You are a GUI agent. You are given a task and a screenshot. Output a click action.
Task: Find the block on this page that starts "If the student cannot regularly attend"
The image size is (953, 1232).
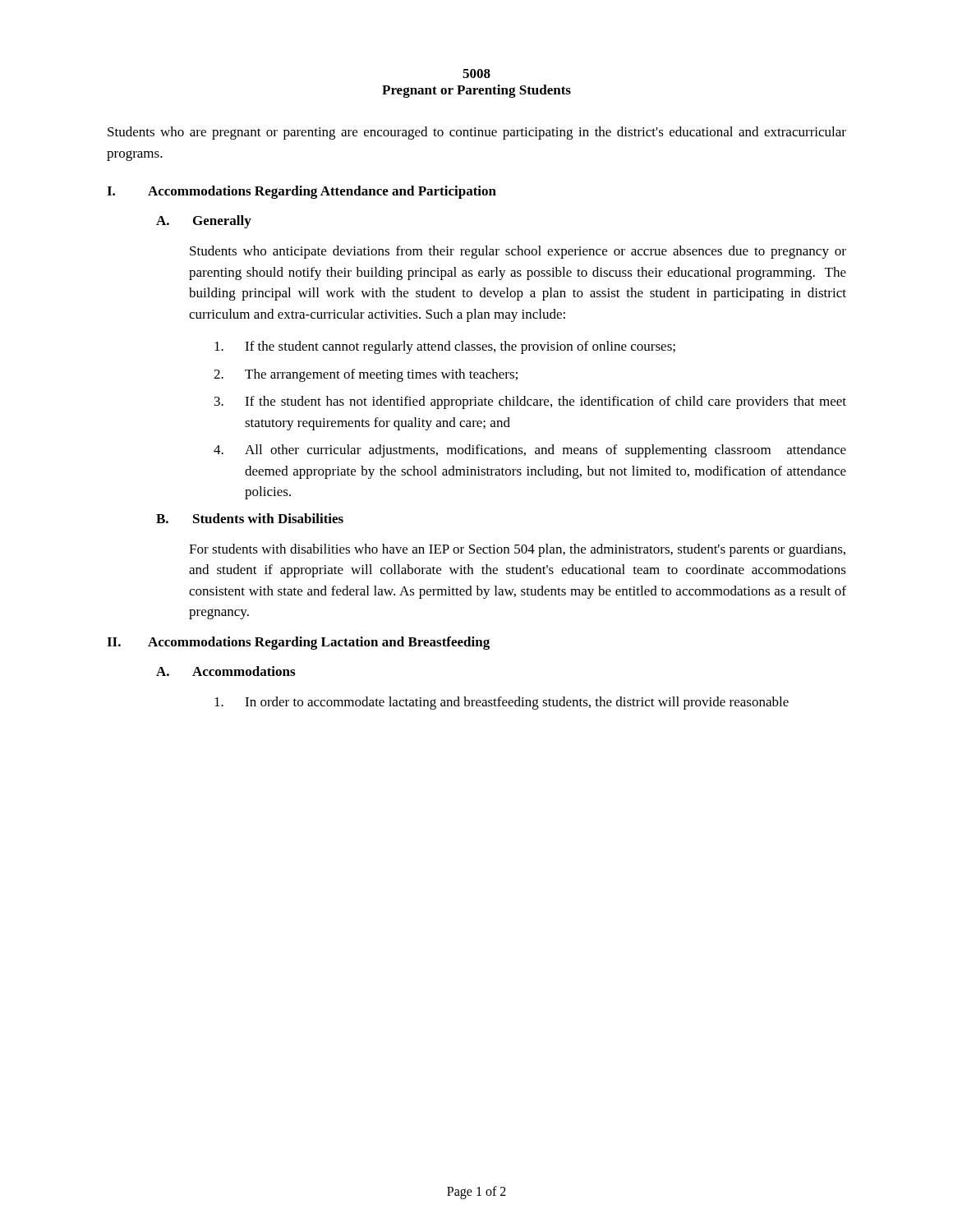tap(530, 346)
